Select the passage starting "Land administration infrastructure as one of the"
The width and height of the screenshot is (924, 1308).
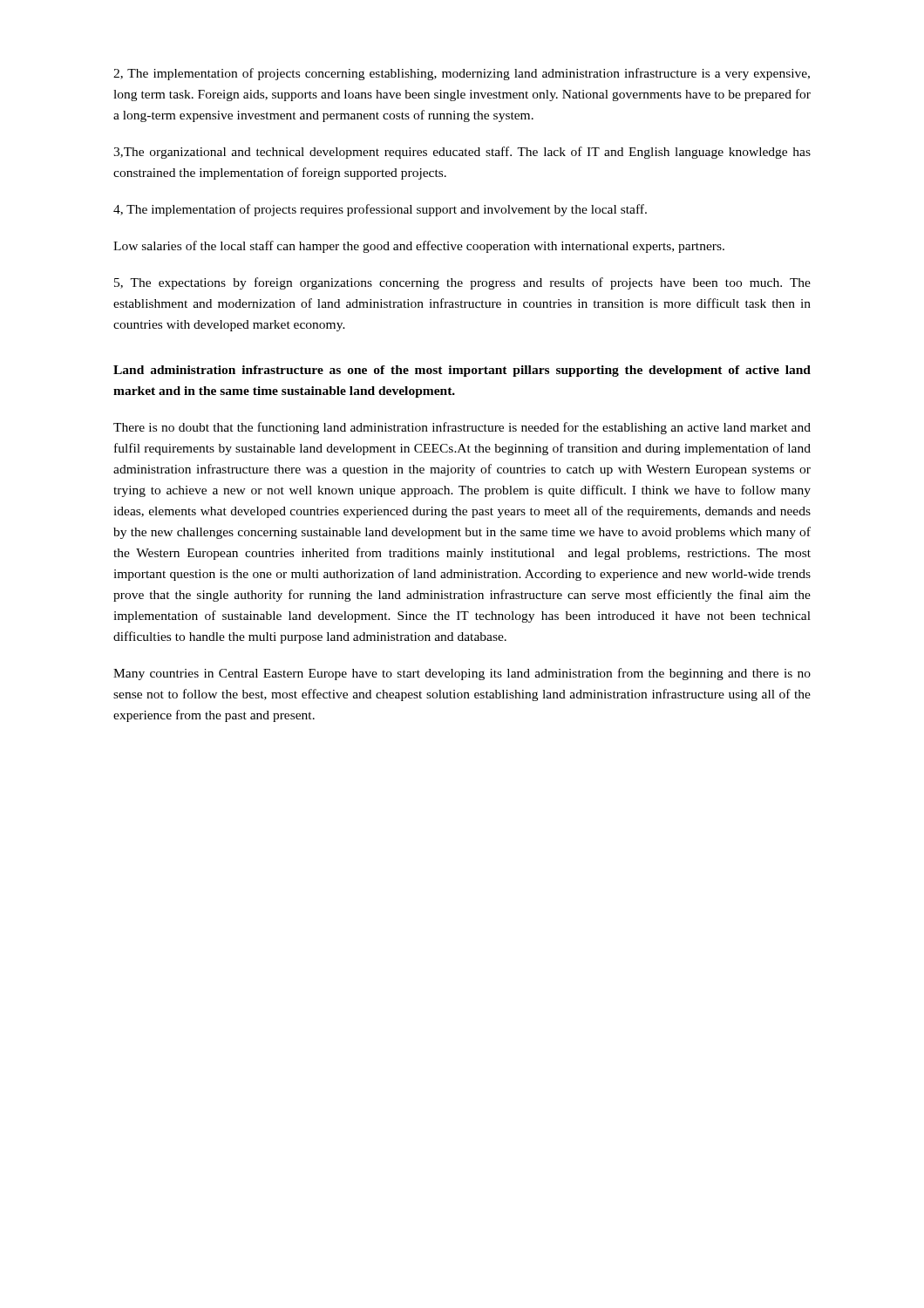tap(462, 380)
